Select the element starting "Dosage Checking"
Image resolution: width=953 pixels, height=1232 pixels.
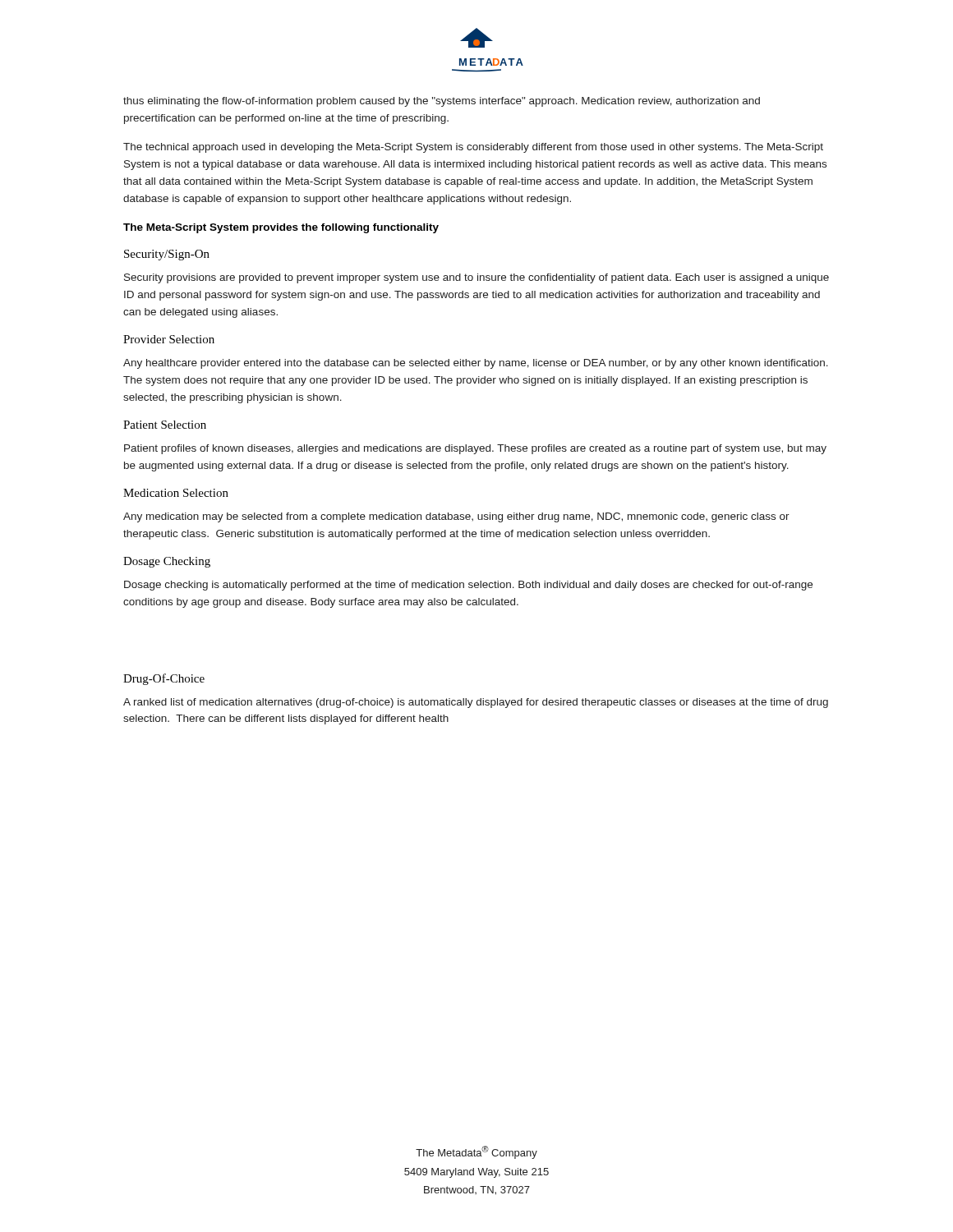click(167, 561)
